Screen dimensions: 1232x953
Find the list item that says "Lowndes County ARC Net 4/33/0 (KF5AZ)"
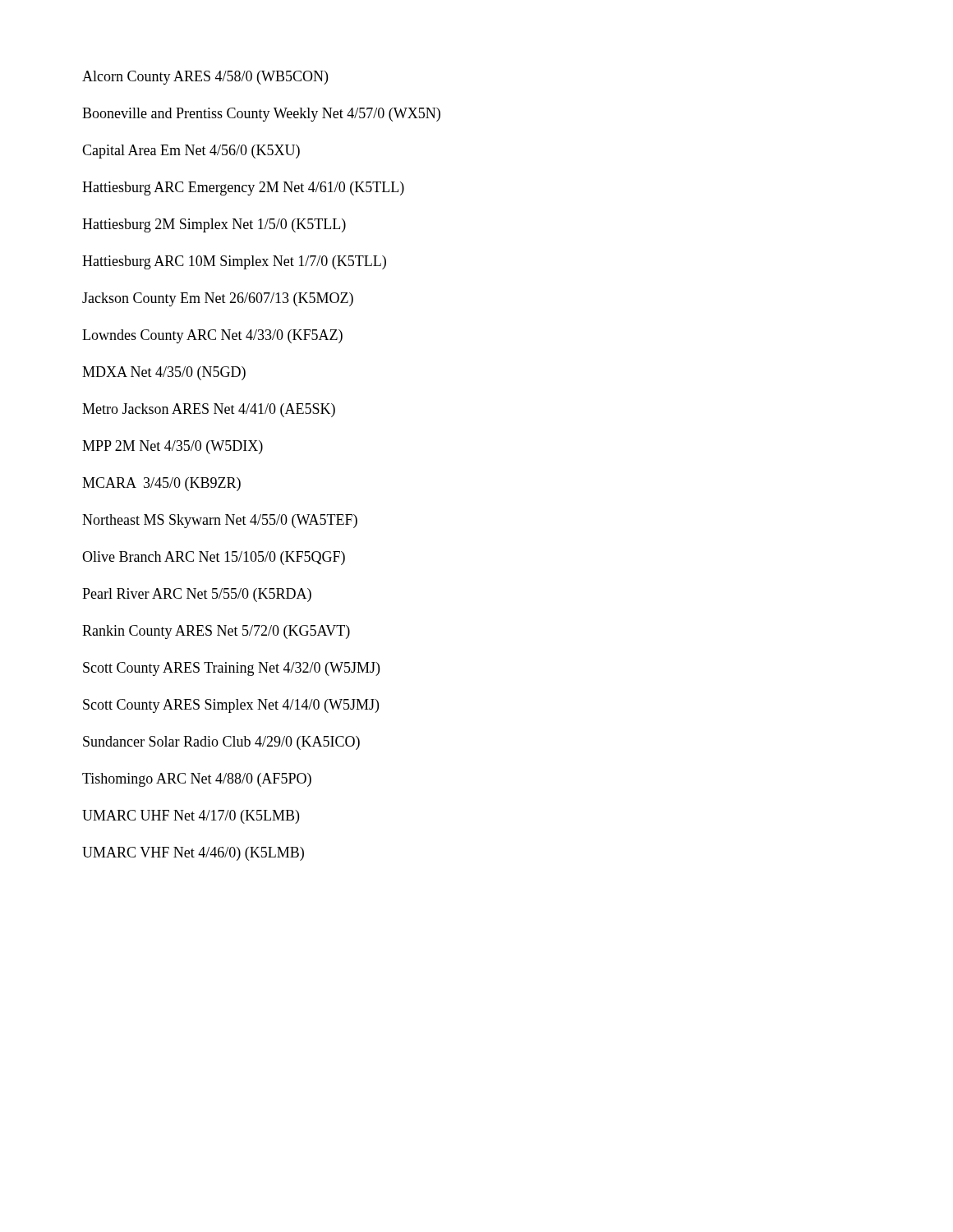point(213,335)
